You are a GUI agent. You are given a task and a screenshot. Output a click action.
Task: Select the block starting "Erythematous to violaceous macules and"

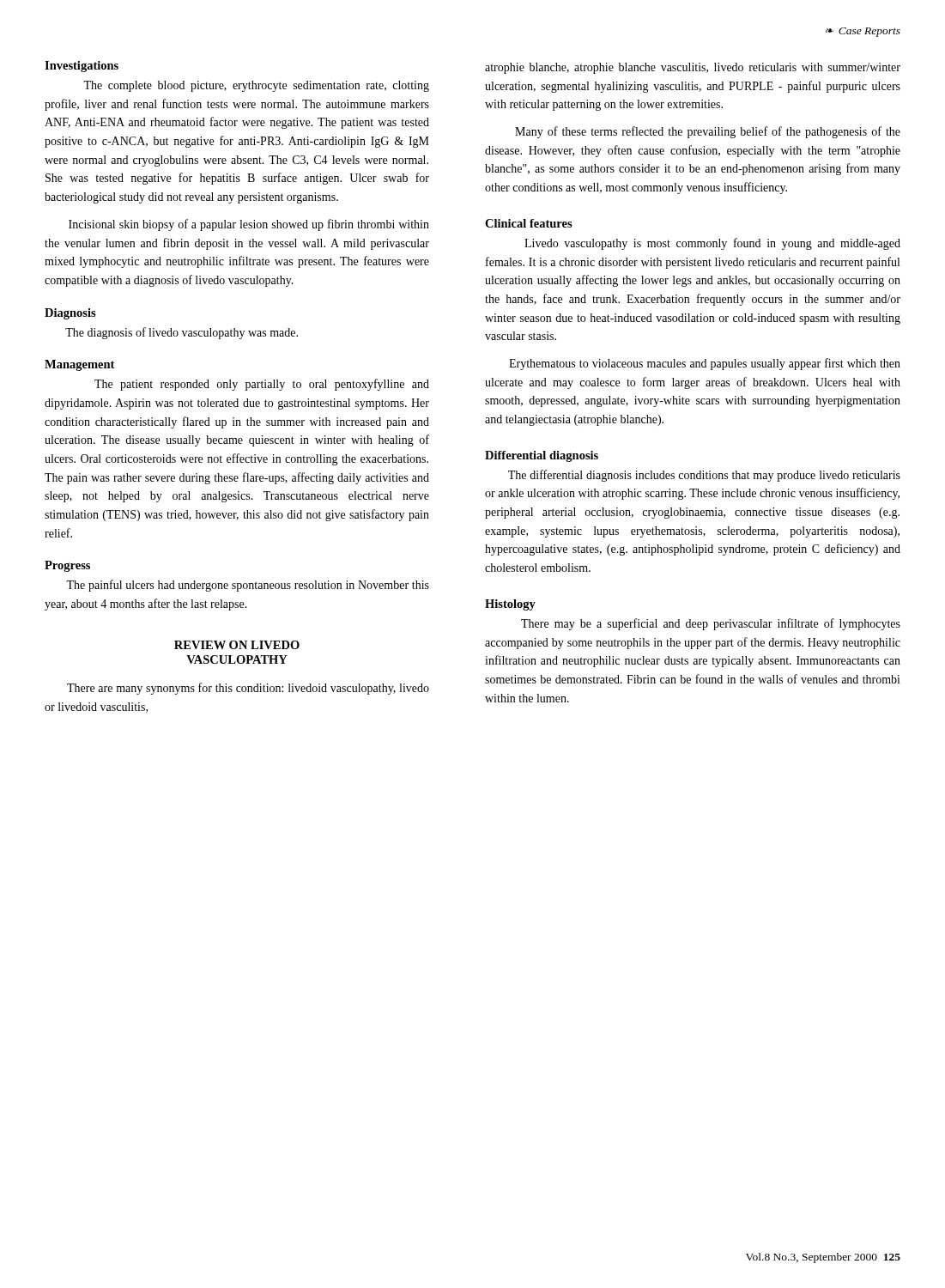(693, 392)
